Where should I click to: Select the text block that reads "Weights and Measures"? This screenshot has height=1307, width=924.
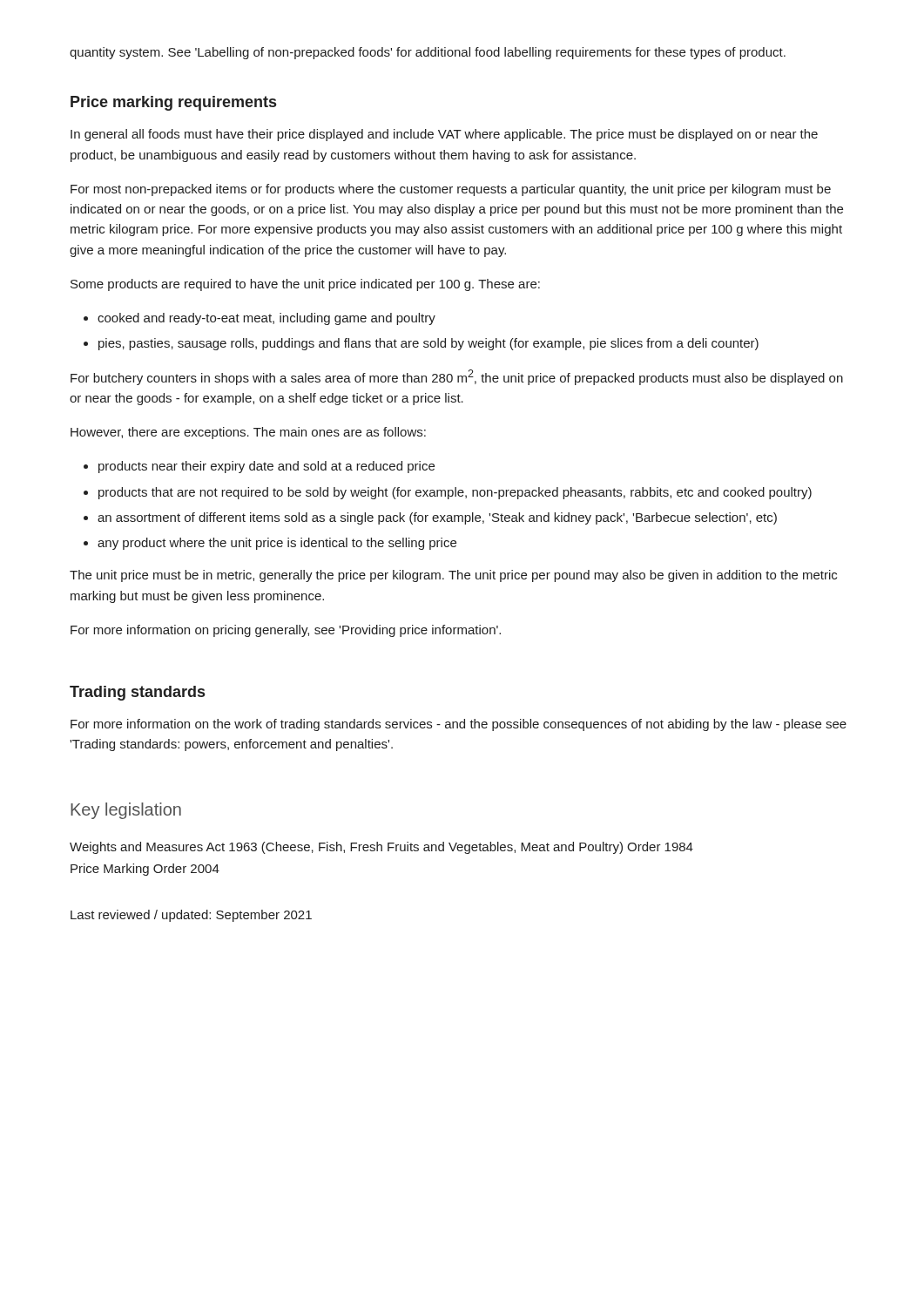(381, 857)
